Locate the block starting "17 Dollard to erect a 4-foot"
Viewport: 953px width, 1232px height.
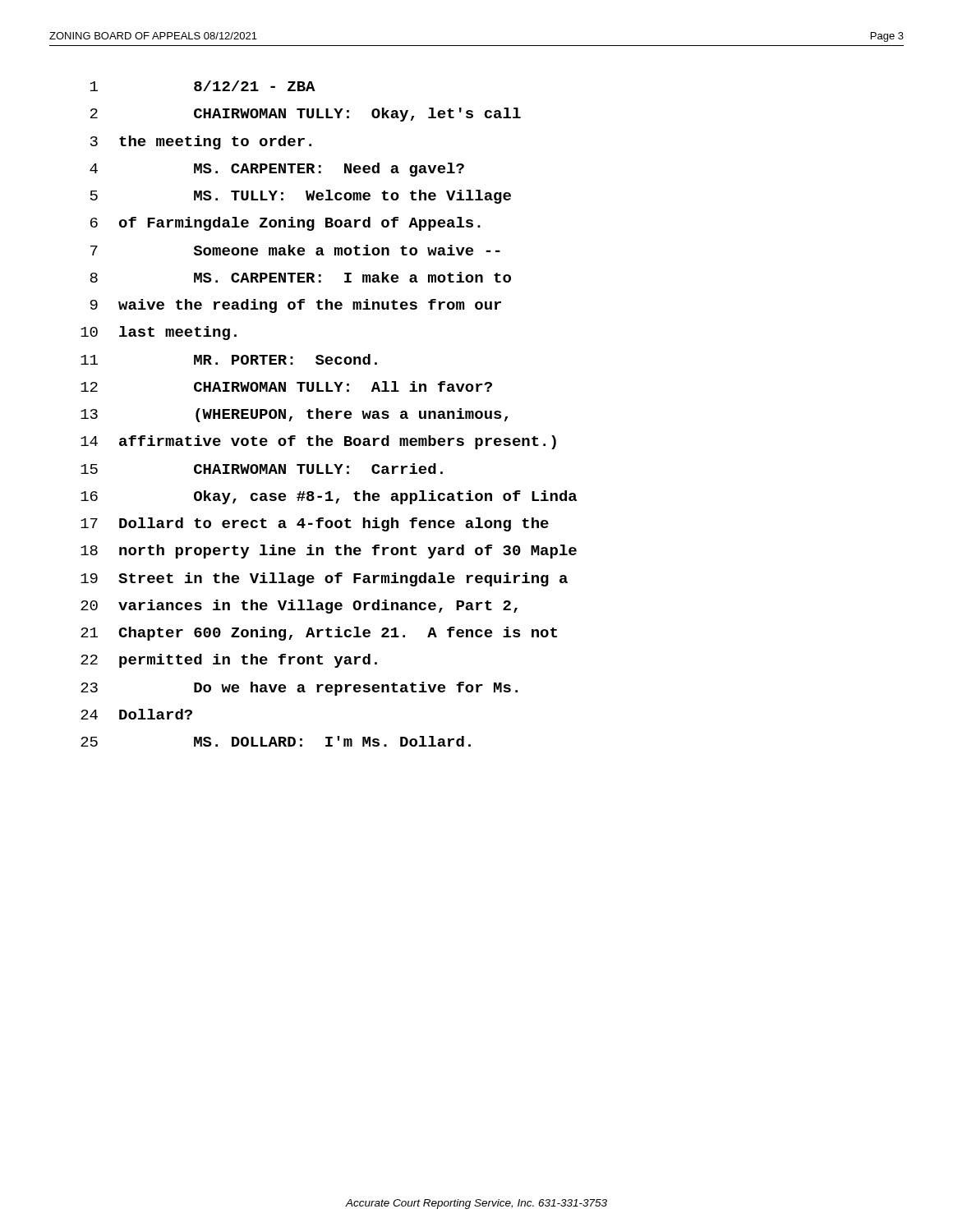[x=476, y=525]
